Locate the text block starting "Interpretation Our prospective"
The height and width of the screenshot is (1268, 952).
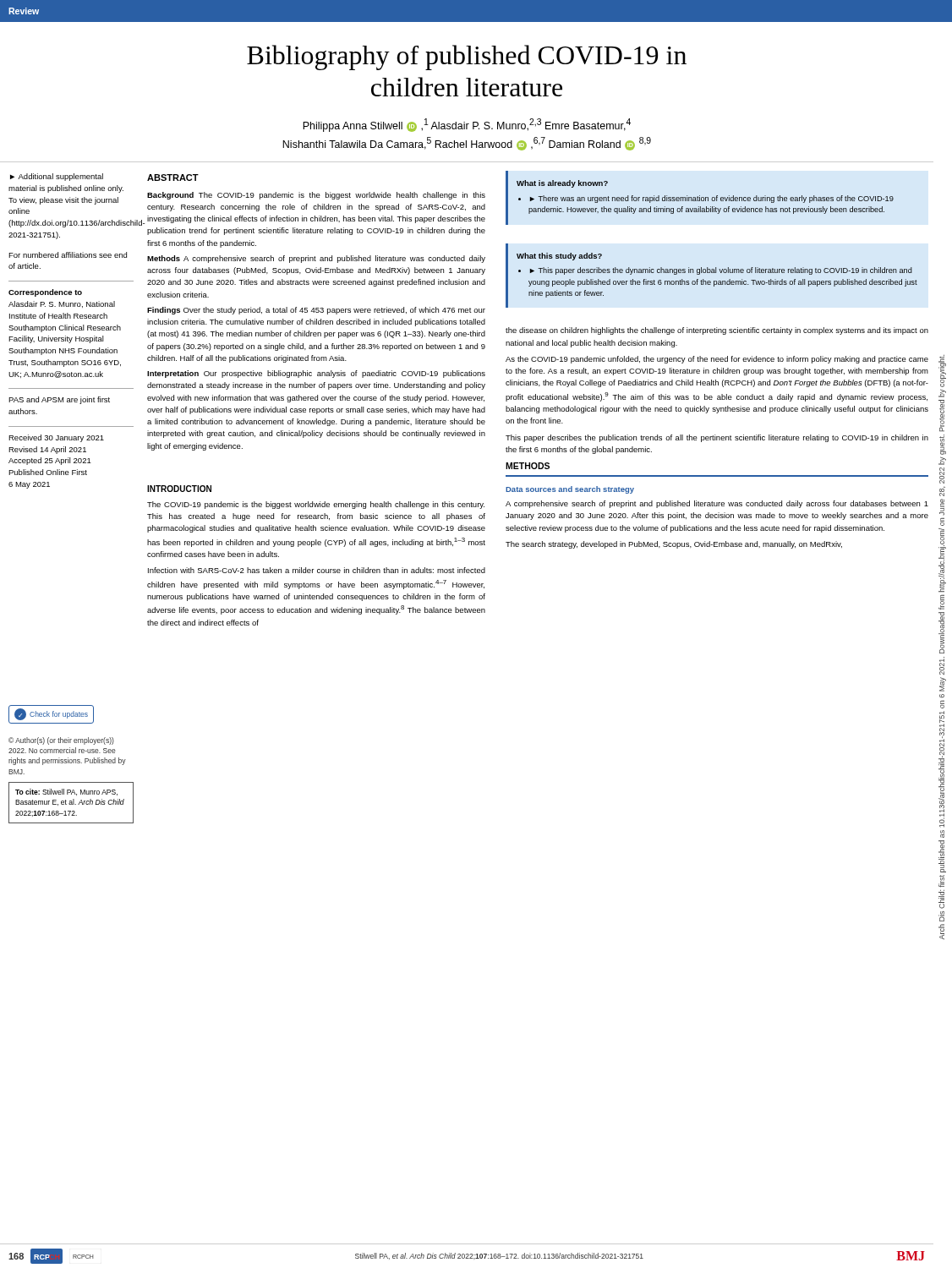[x=316, y=409]
